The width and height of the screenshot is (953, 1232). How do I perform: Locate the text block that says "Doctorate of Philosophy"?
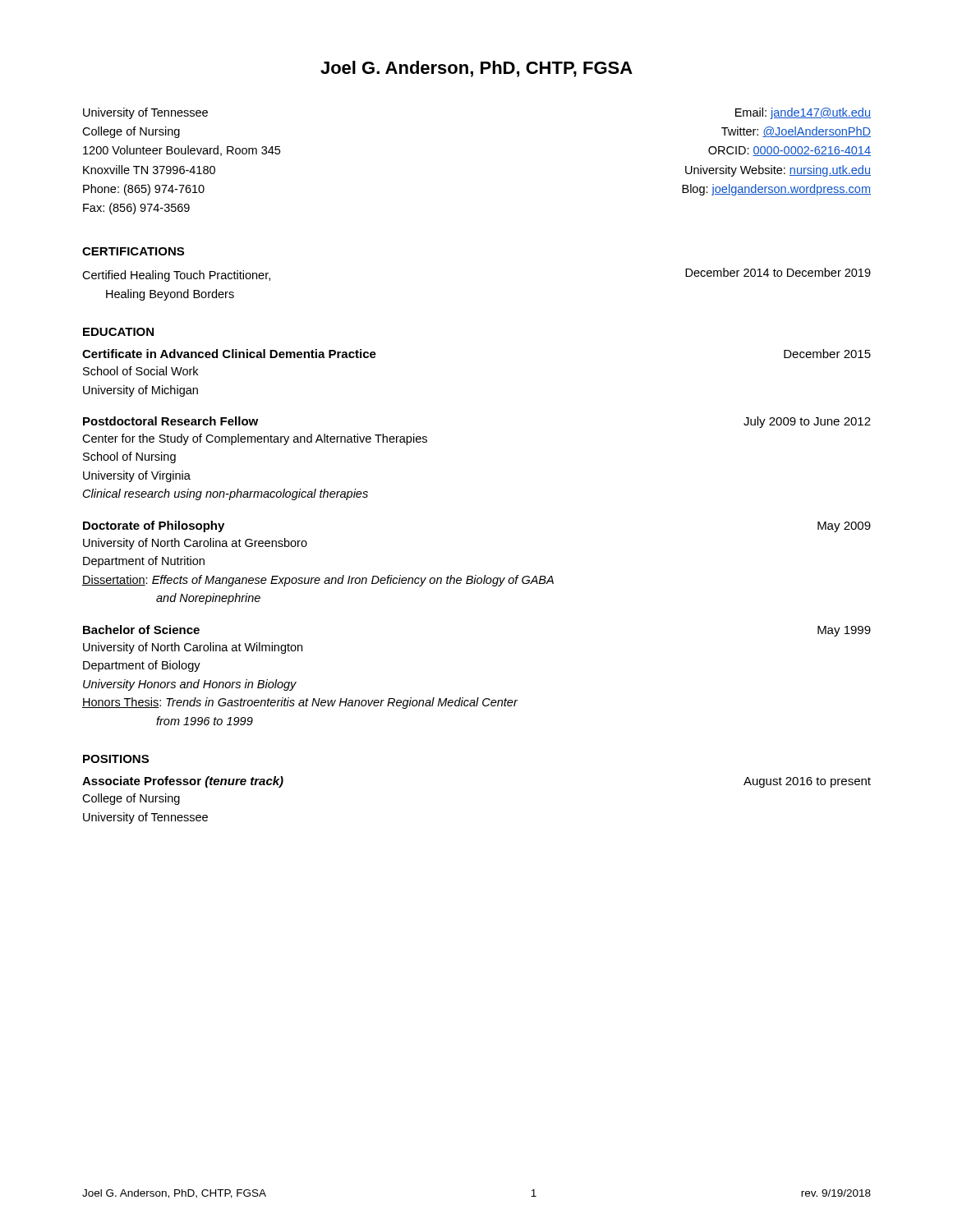(x=476, y=563)
